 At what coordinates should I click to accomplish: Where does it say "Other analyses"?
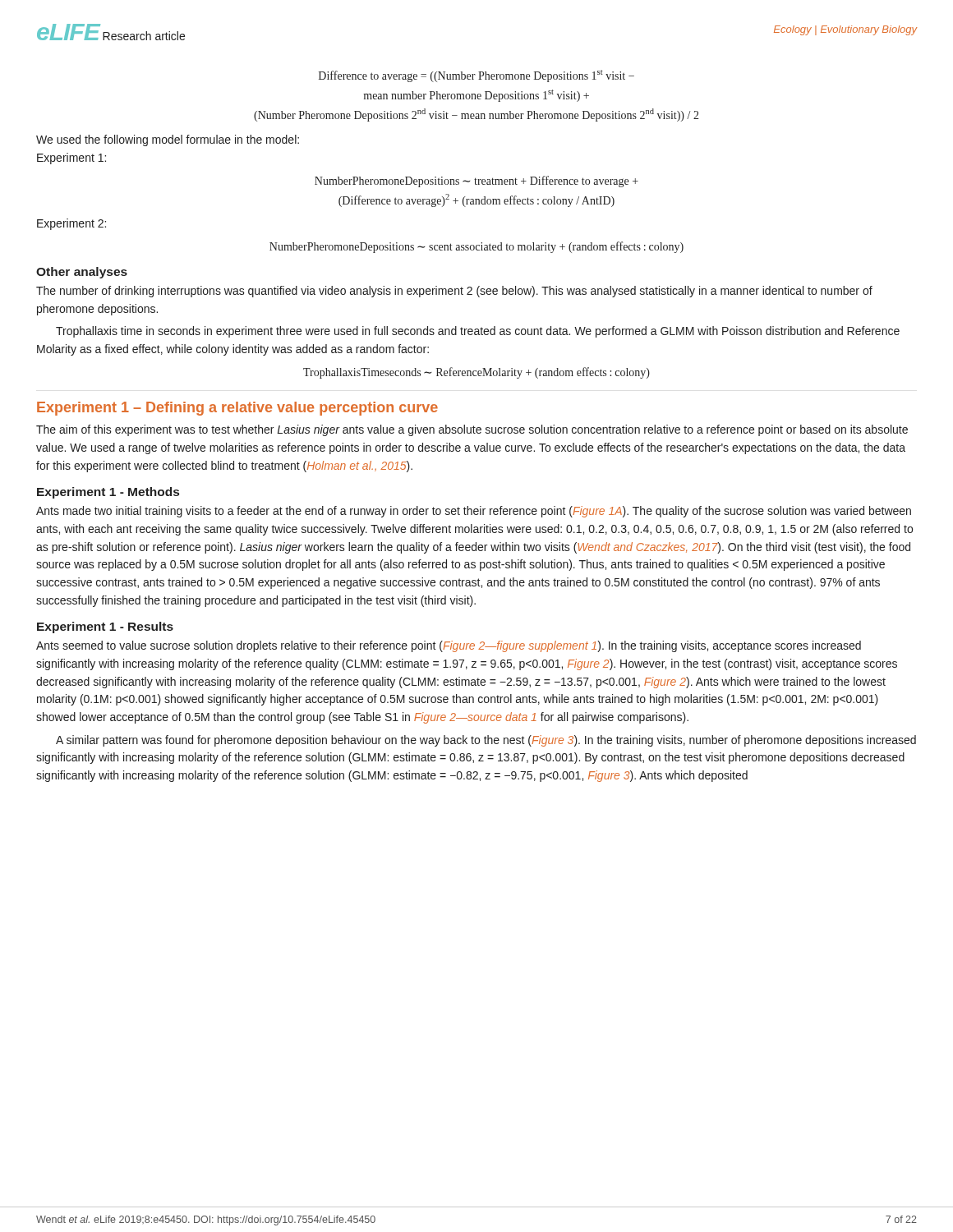(82, 271)
